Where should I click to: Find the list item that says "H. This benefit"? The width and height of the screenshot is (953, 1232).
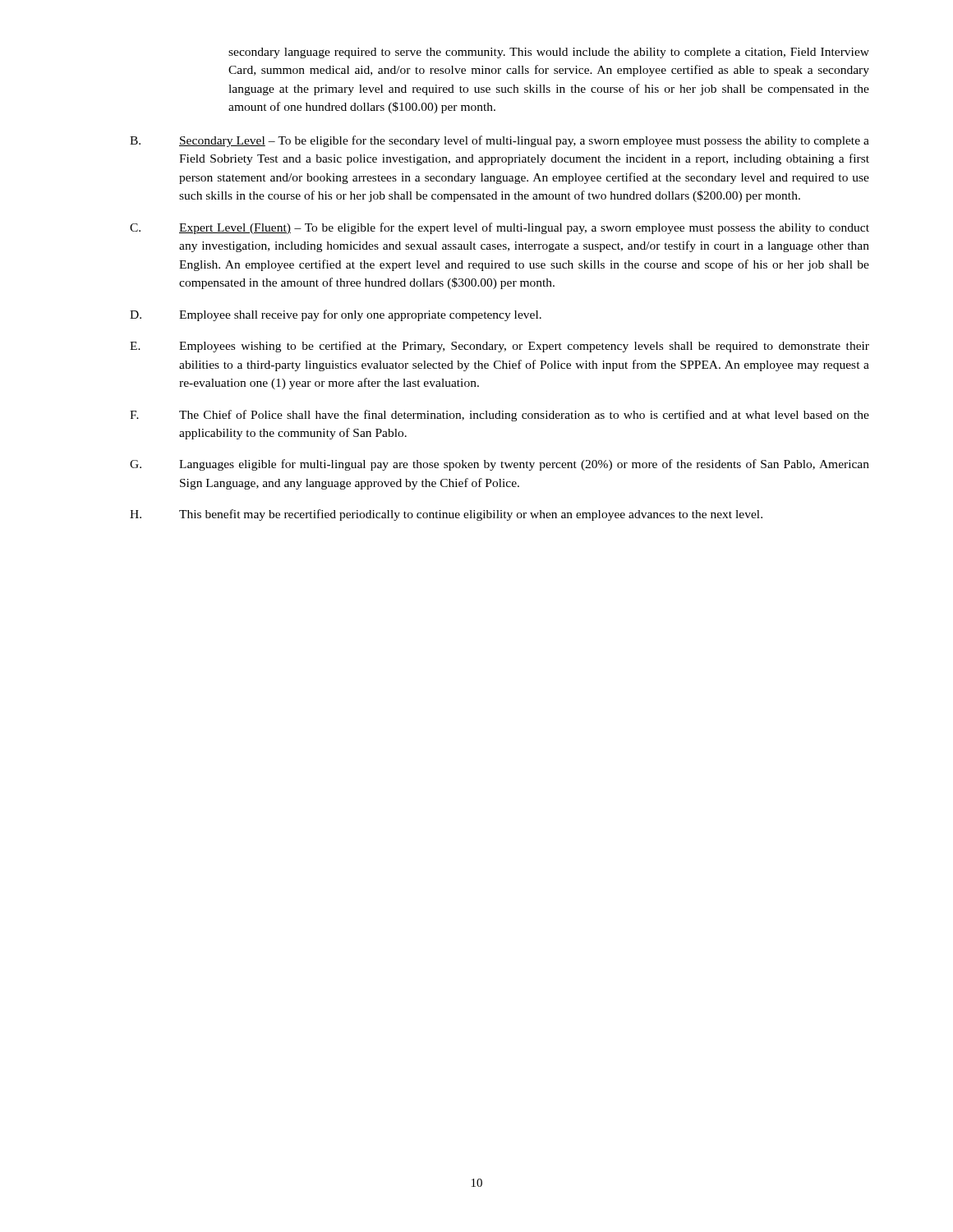point(500,515)
